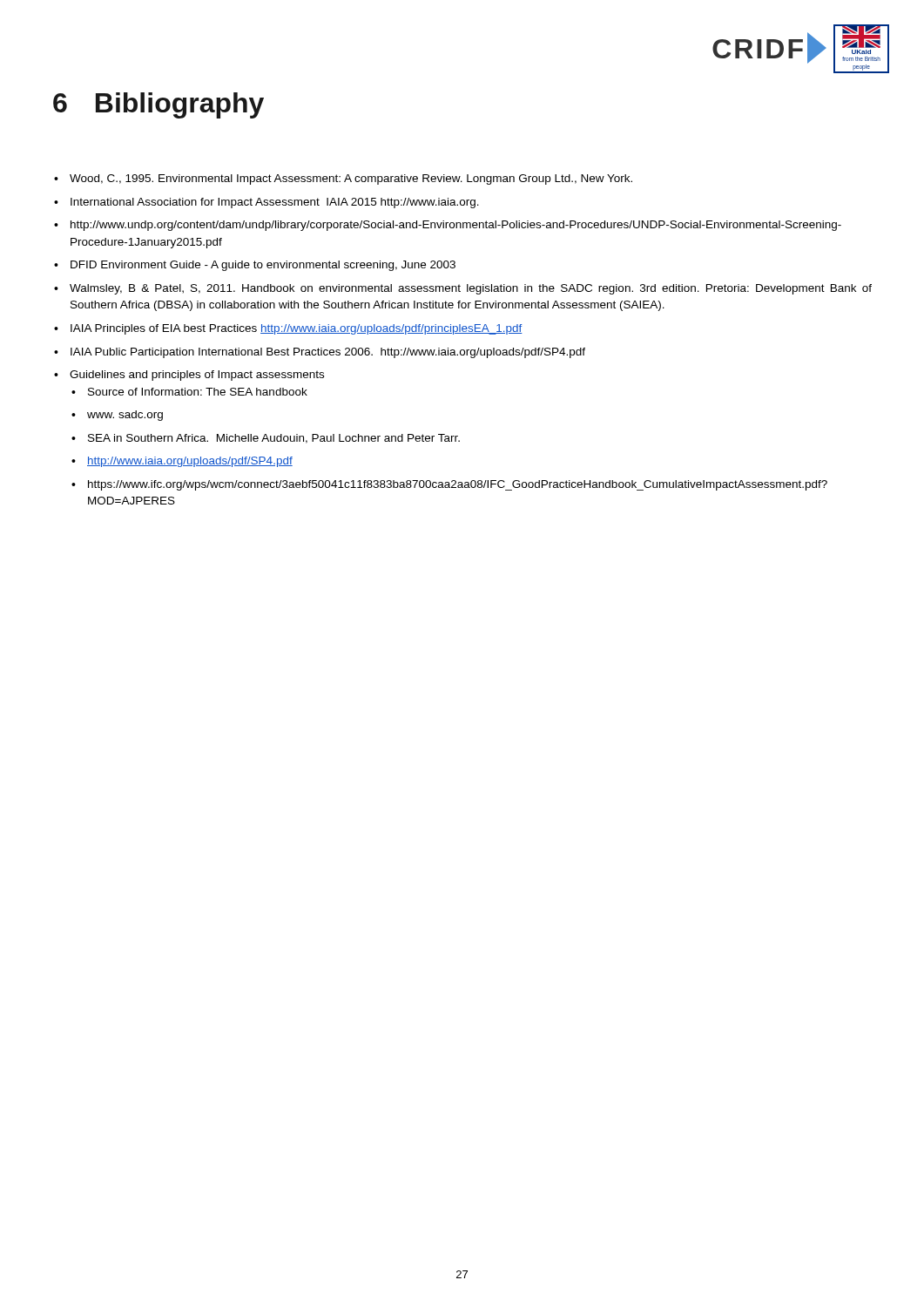This screenshot has width=924, height=1307.
Task: Select the region starting "SEA in Southern Africa. Michelle Audouin, Paul Lochner"
Action: click(274, 438)
